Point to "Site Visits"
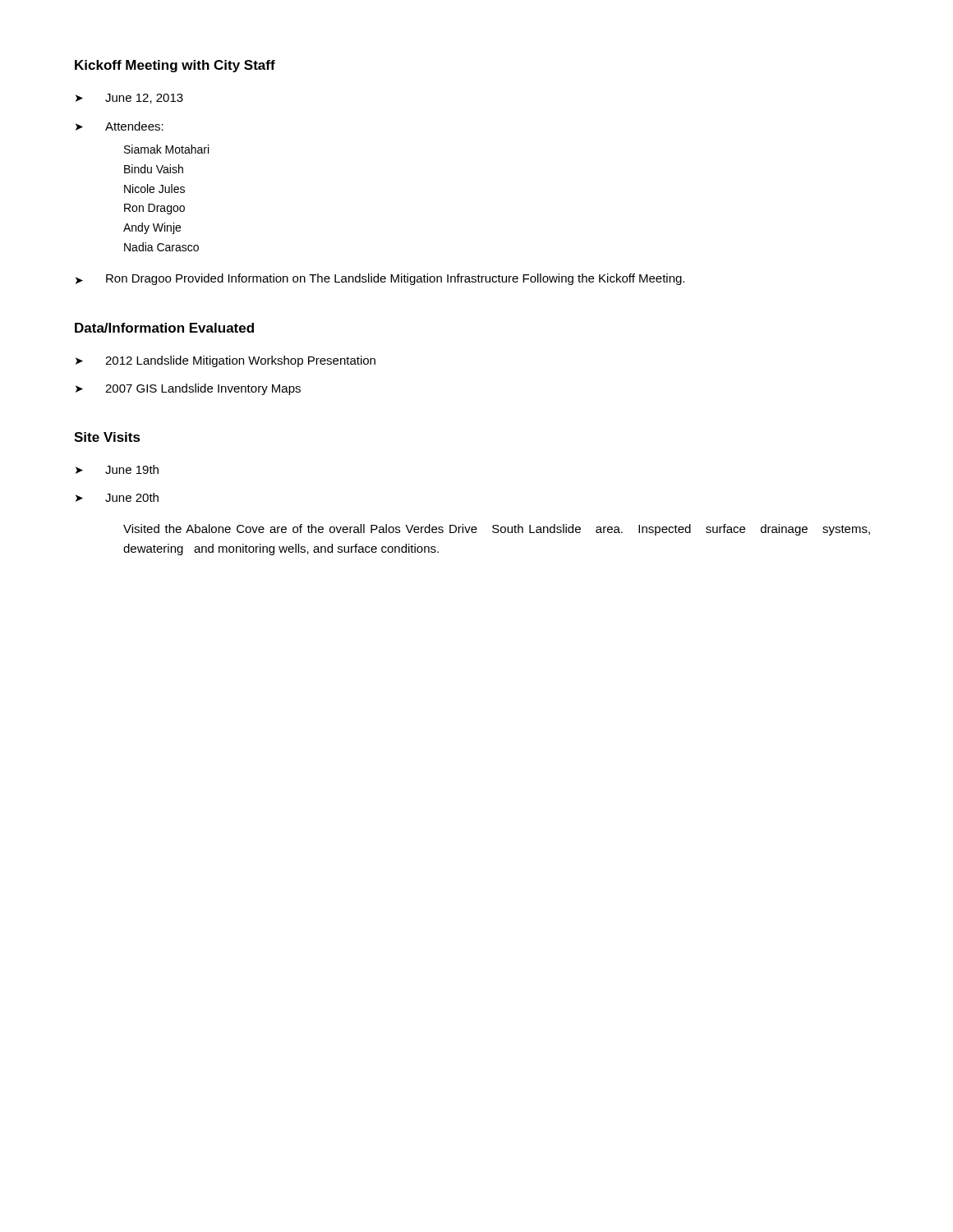This screenshot has width=953, height=1232. tap(107, 437)
